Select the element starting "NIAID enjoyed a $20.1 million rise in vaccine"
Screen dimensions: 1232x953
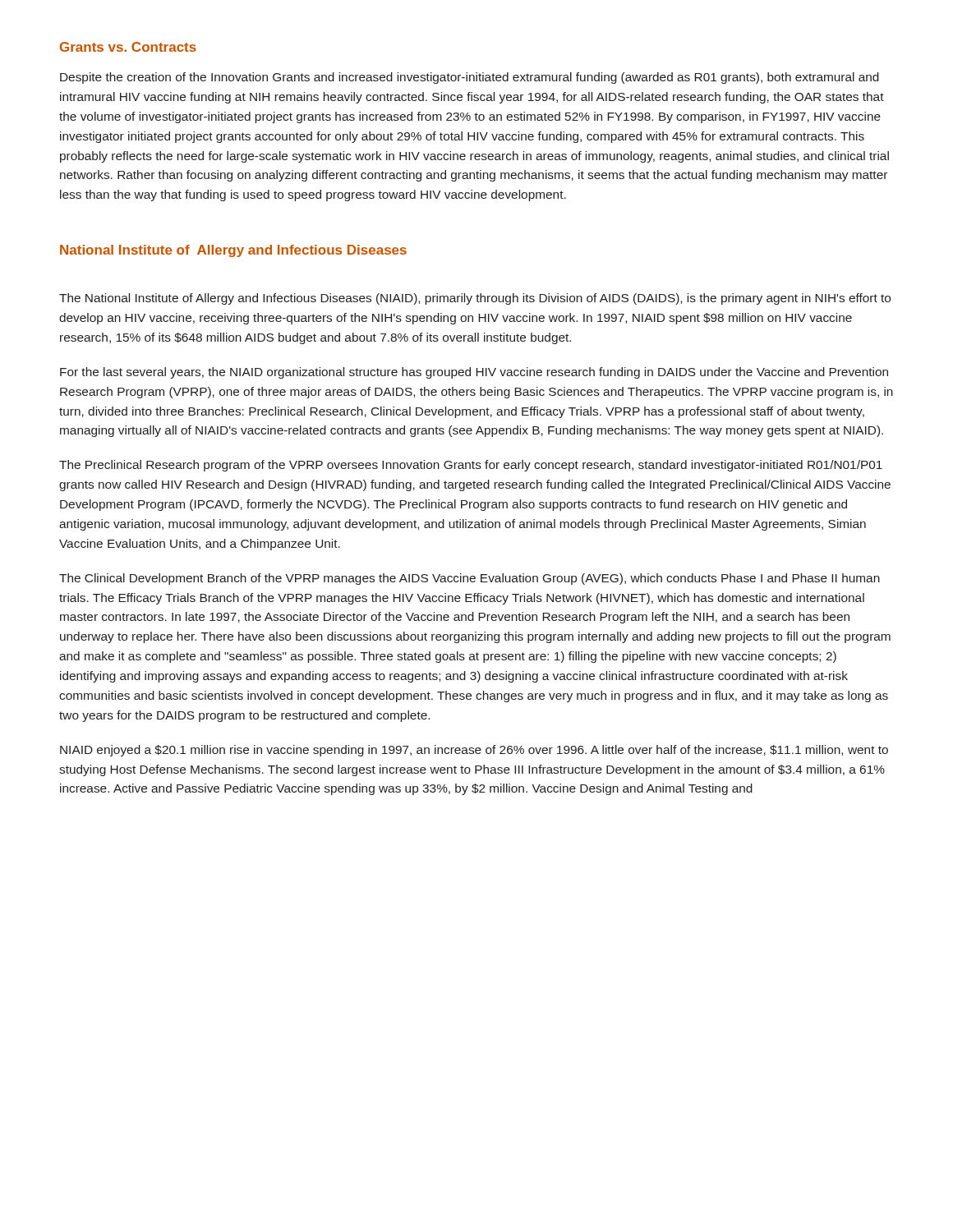point(474,769)
